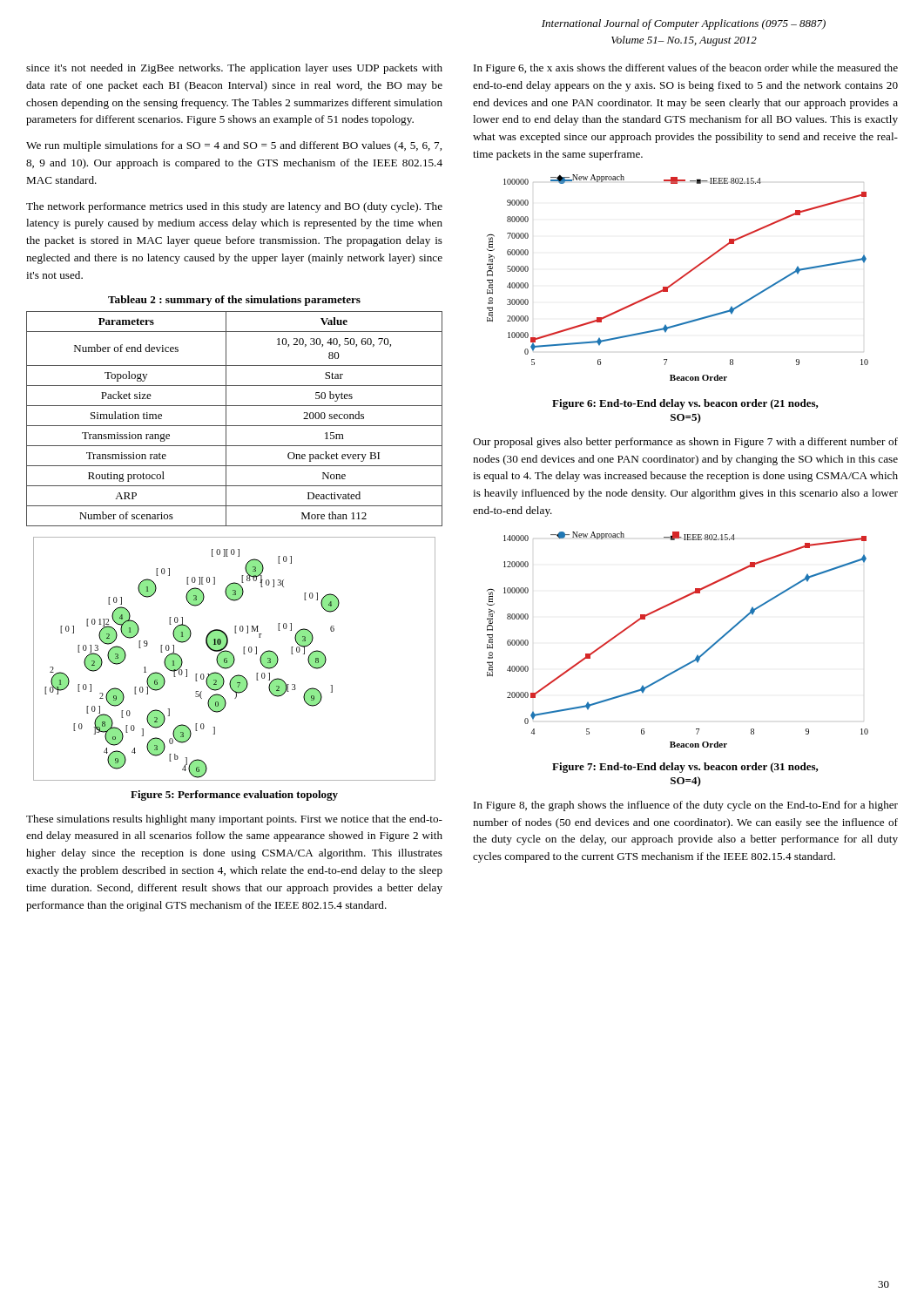924x1307 pixels.
Task: Find the block on this page that starts "The network performance metrics used in this study"
Action: pyautogui.click(x=234, y=240)
